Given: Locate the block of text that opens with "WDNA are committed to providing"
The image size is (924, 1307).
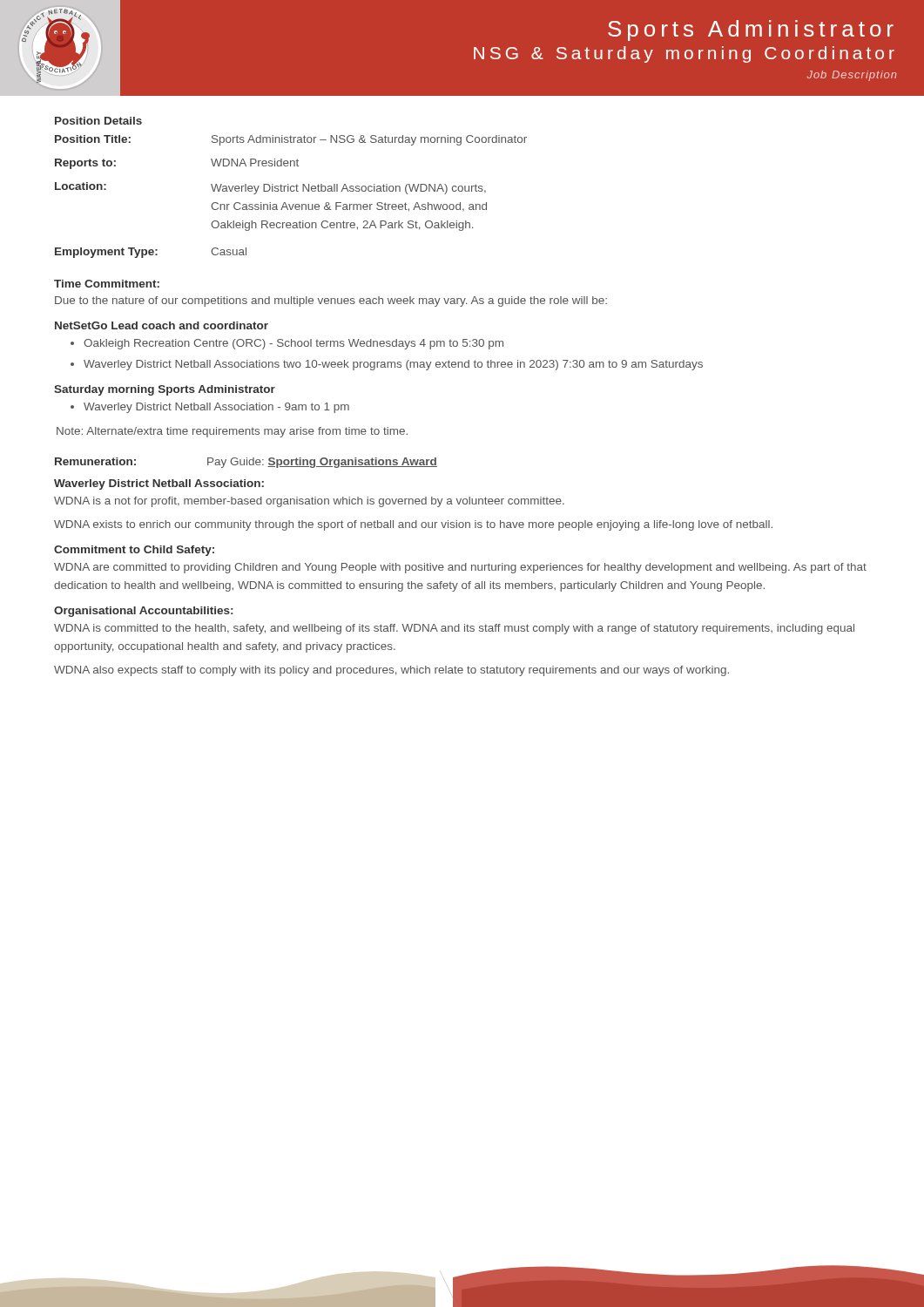Looking at the screenshot, I should [x=460, y=576].
